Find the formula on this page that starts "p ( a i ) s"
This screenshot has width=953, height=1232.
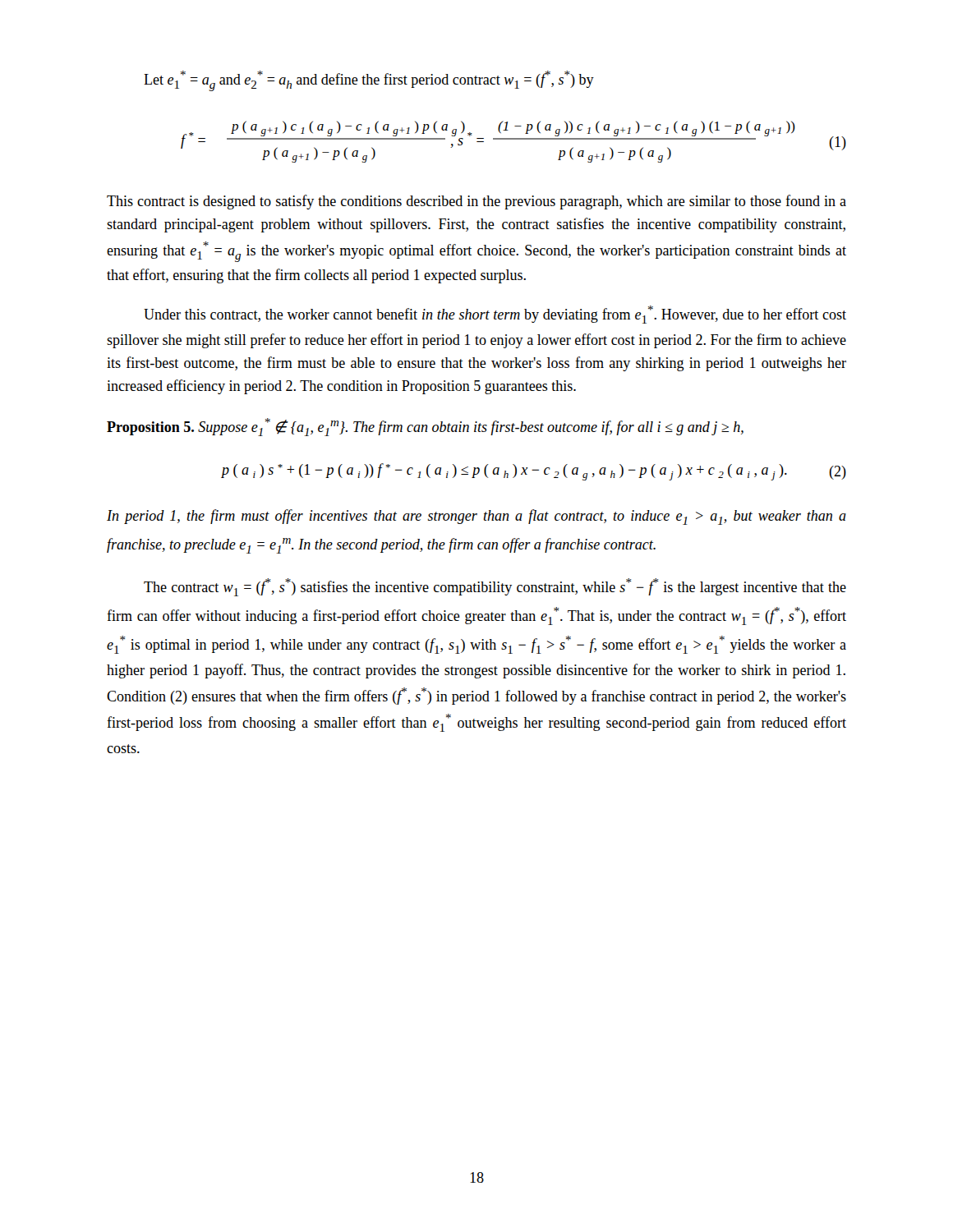coord(534,472)
